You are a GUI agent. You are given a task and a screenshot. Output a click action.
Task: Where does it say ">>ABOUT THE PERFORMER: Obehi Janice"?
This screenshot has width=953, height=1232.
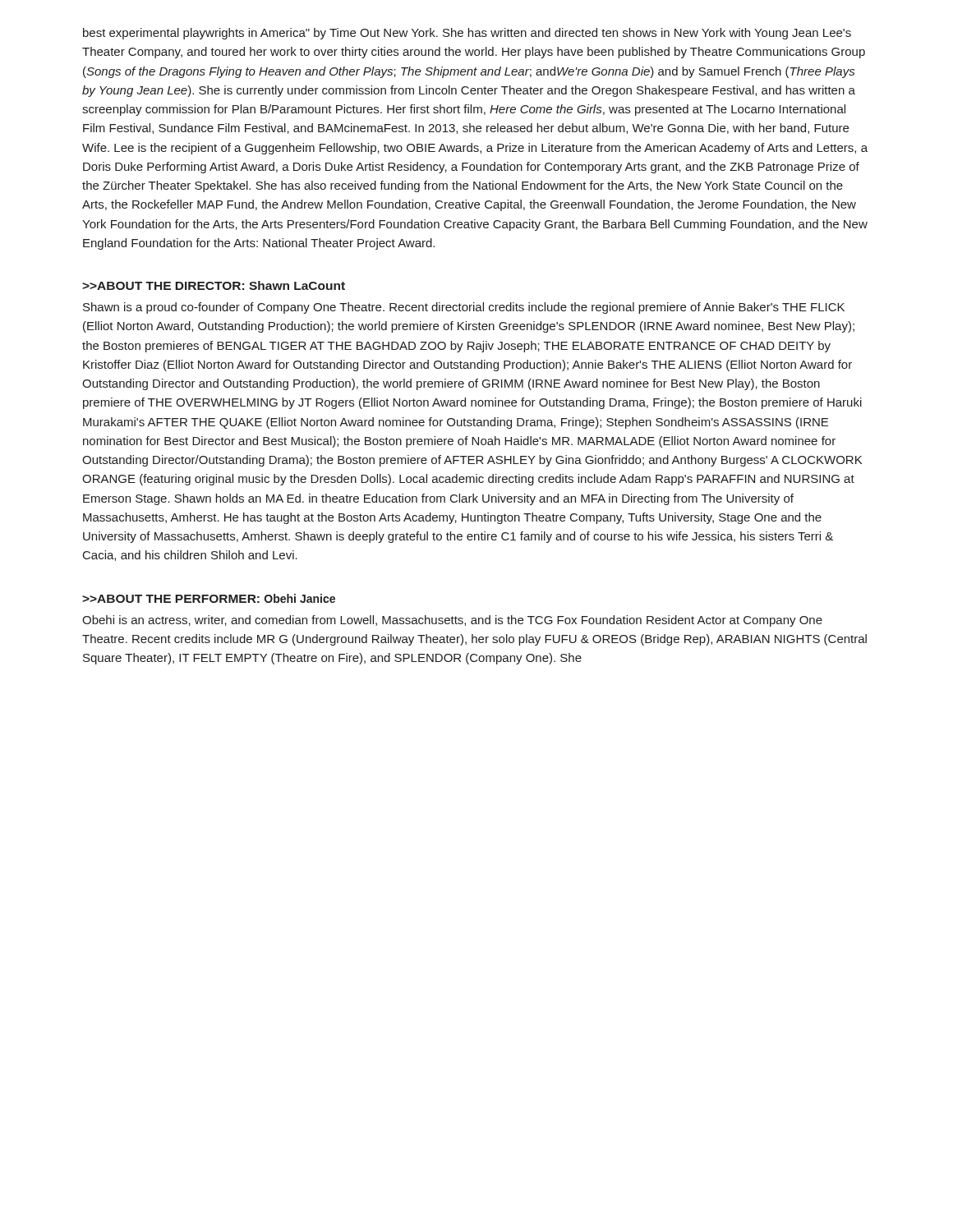(209, 598)
